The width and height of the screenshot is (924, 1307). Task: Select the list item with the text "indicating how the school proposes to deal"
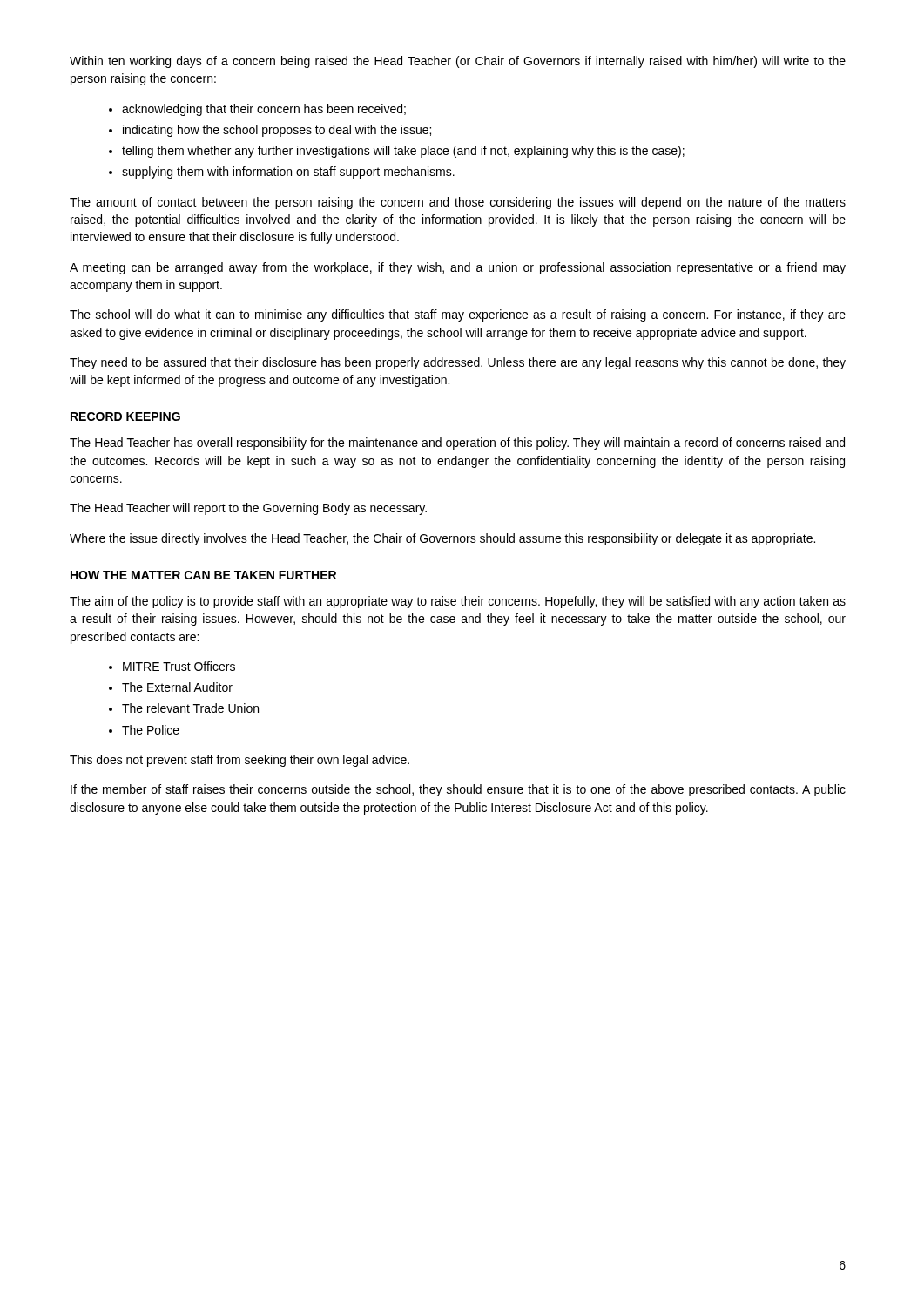(x=277, y=131)
